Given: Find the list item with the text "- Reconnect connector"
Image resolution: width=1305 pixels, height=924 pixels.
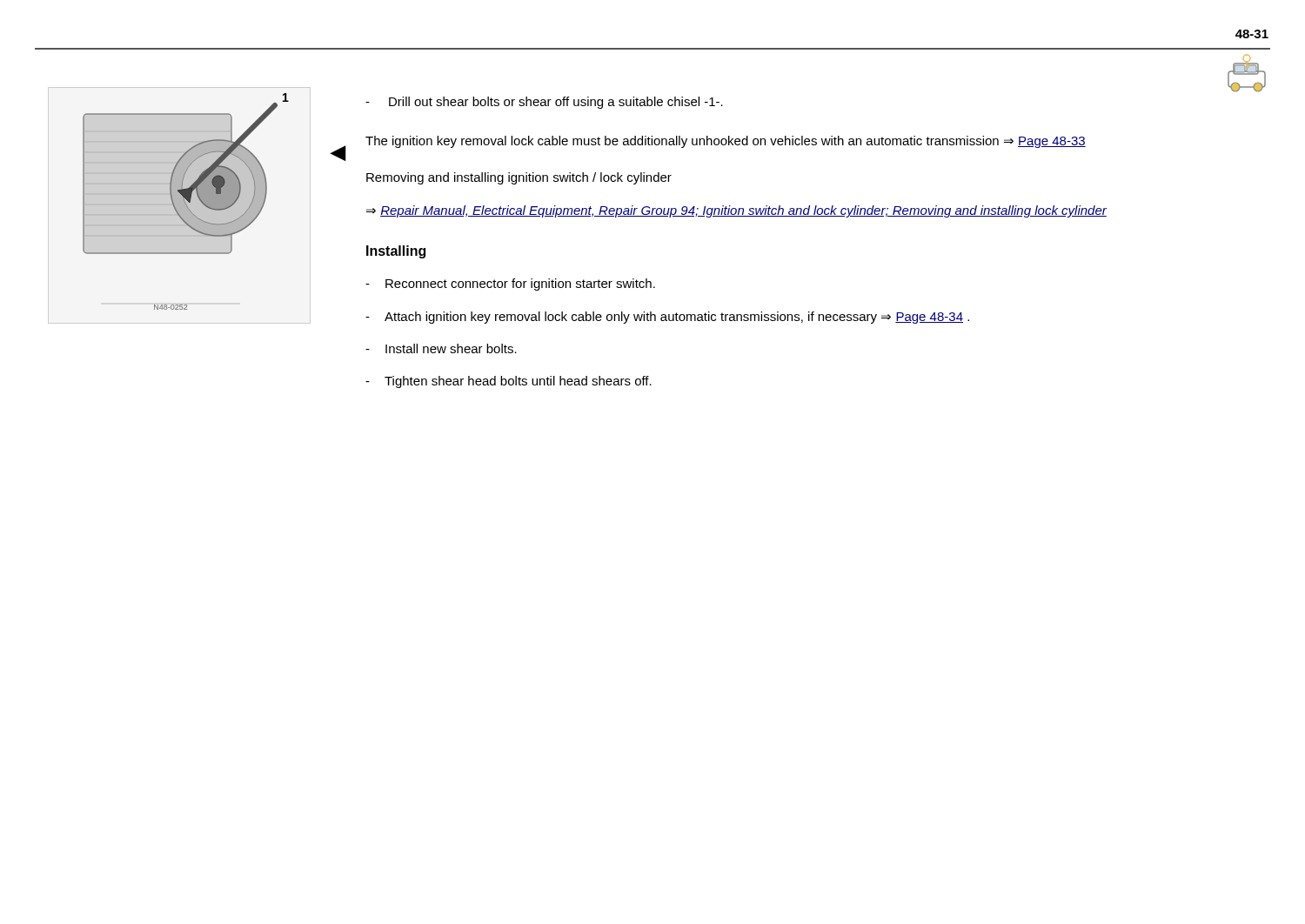Looking at the screenshot, I should click(x=511, y=284).
